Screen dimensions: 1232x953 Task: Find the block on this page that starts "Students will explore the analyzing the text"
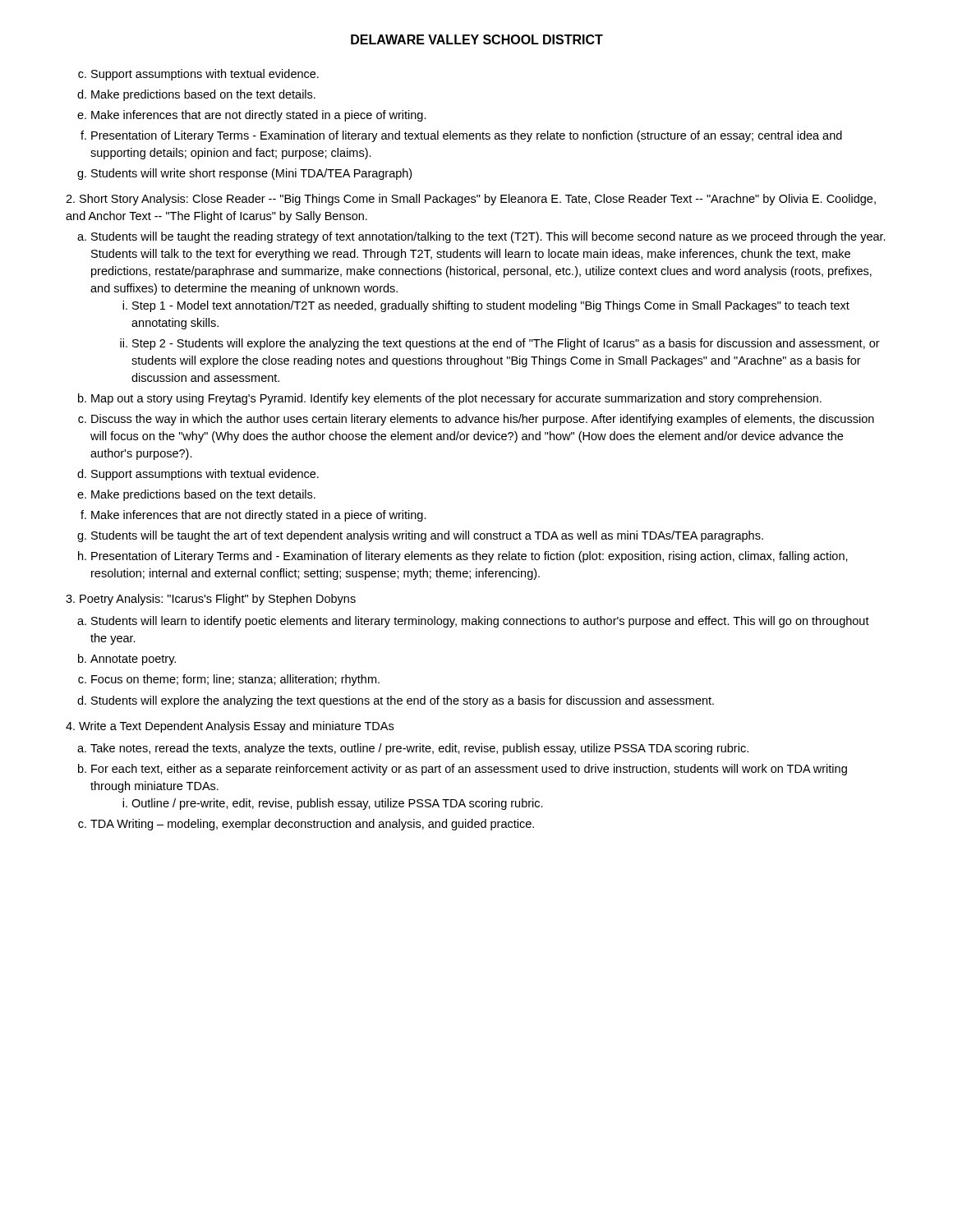(403, 700)
